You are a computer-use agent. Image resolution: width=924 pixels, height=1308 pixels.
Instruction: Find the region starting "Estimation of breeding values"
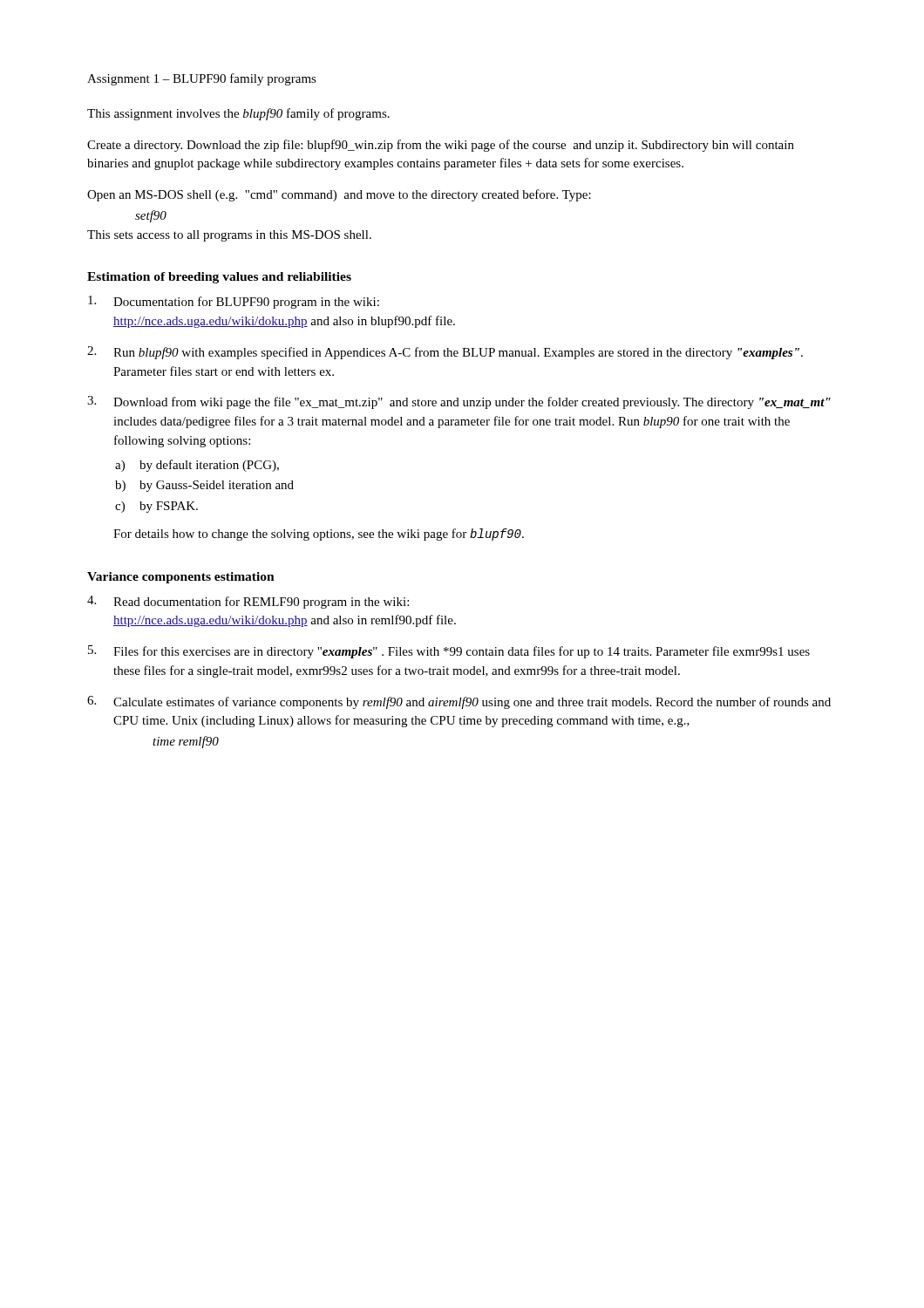219,276
